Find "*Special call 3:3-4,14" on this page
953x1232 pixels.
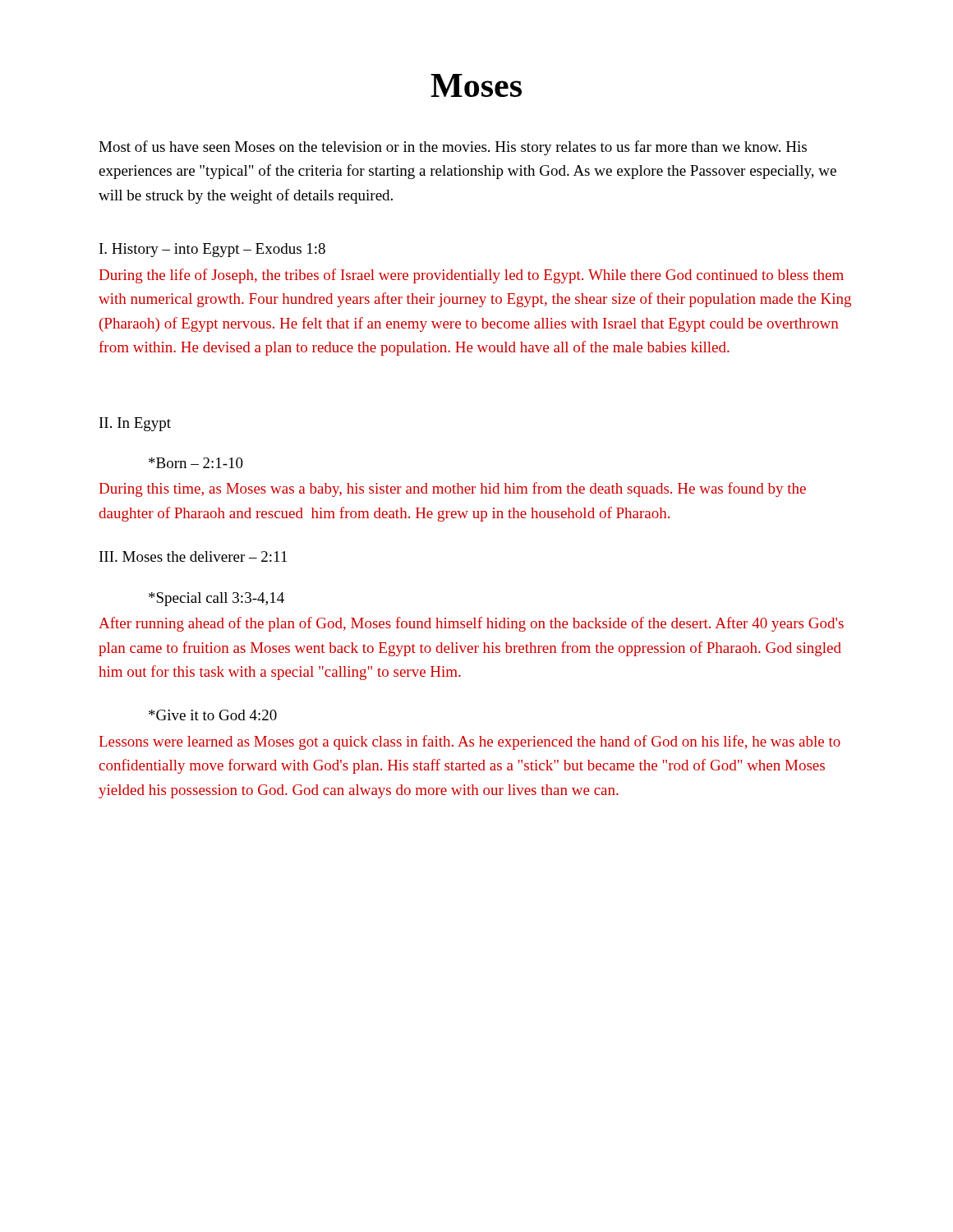[216, 597]
